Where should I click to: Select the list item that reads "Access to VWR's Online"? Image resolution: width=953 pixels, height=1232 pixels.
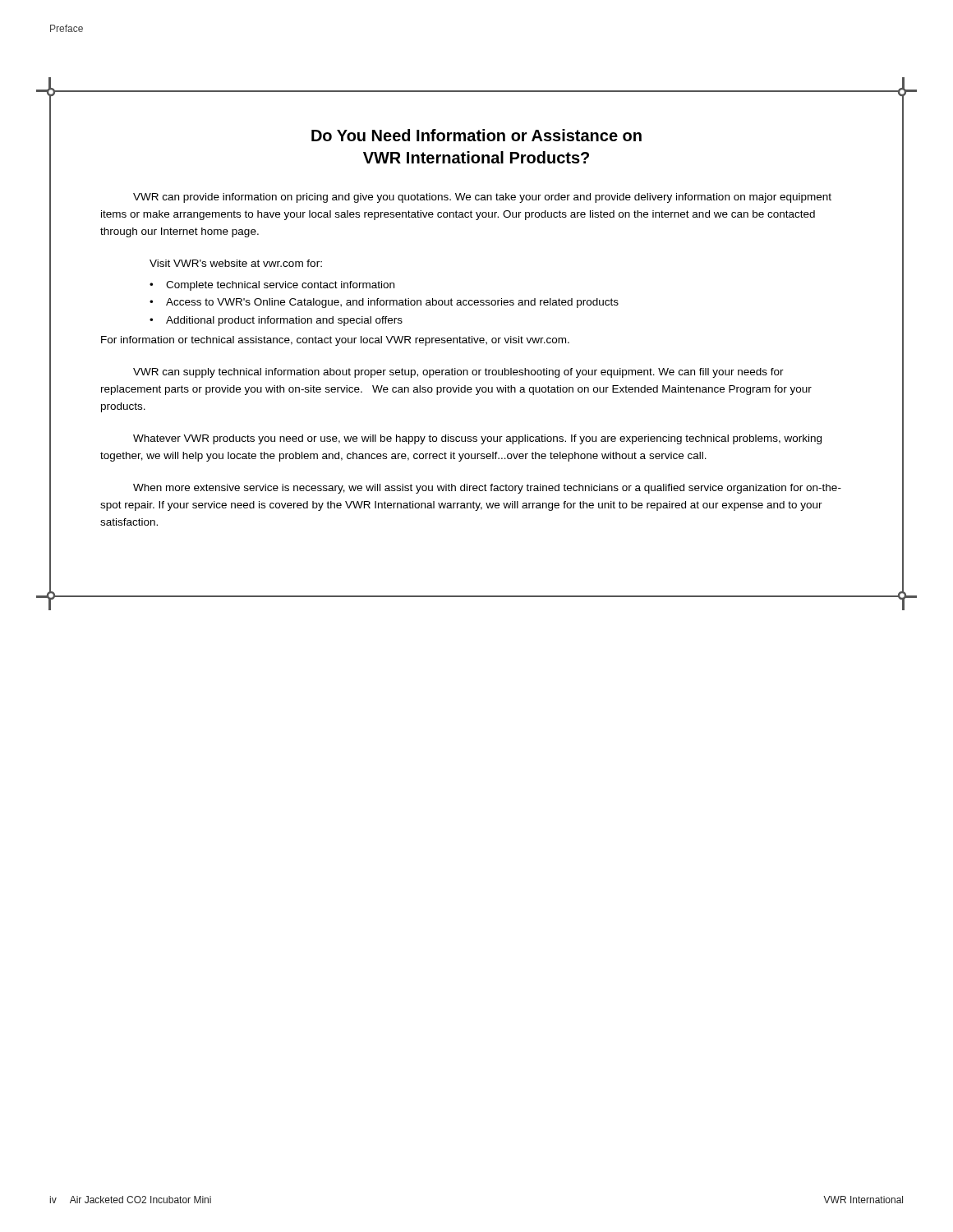coord(392,302)
